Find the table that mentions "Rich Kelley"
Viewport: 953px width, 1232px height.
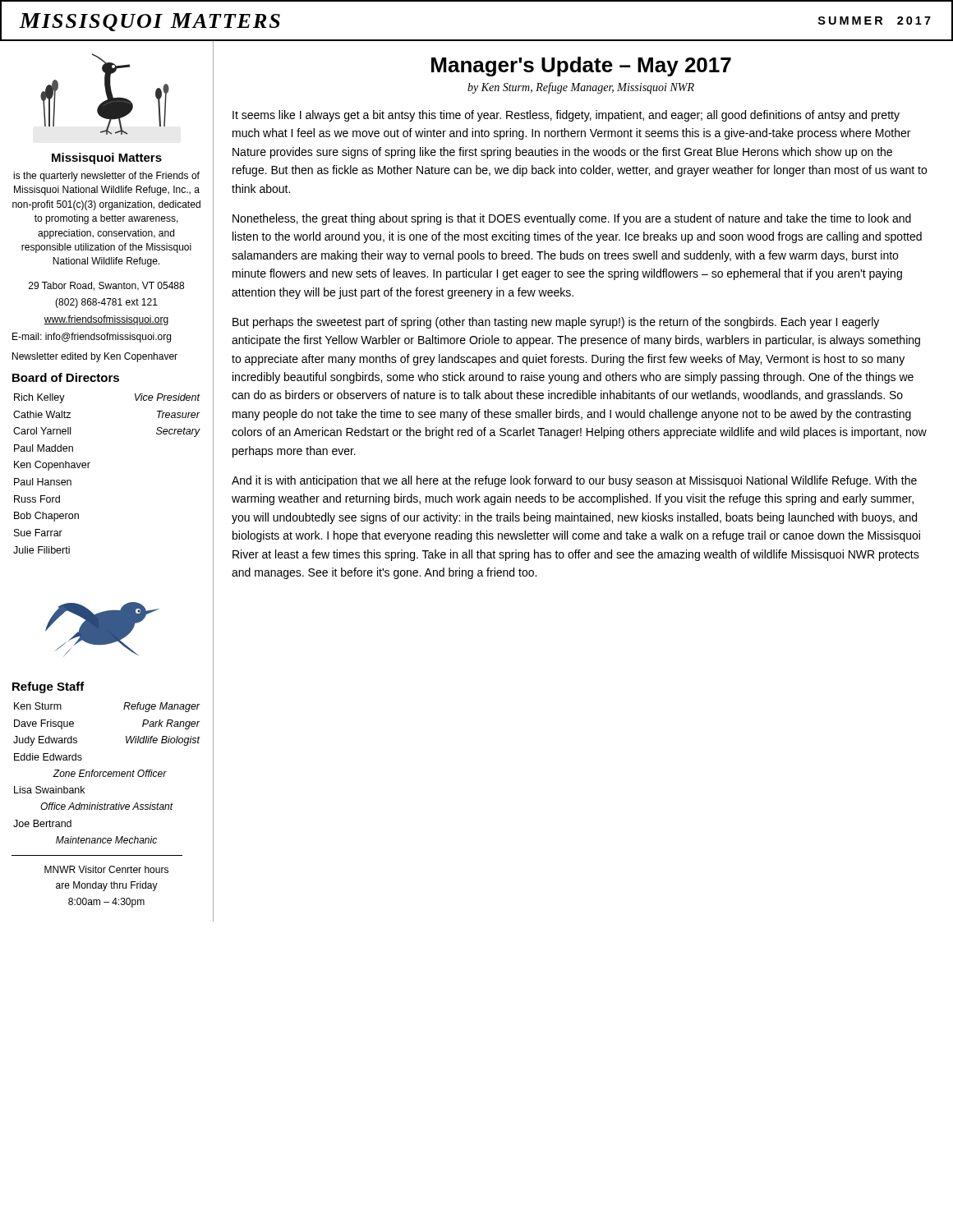(x=106, y=474)
